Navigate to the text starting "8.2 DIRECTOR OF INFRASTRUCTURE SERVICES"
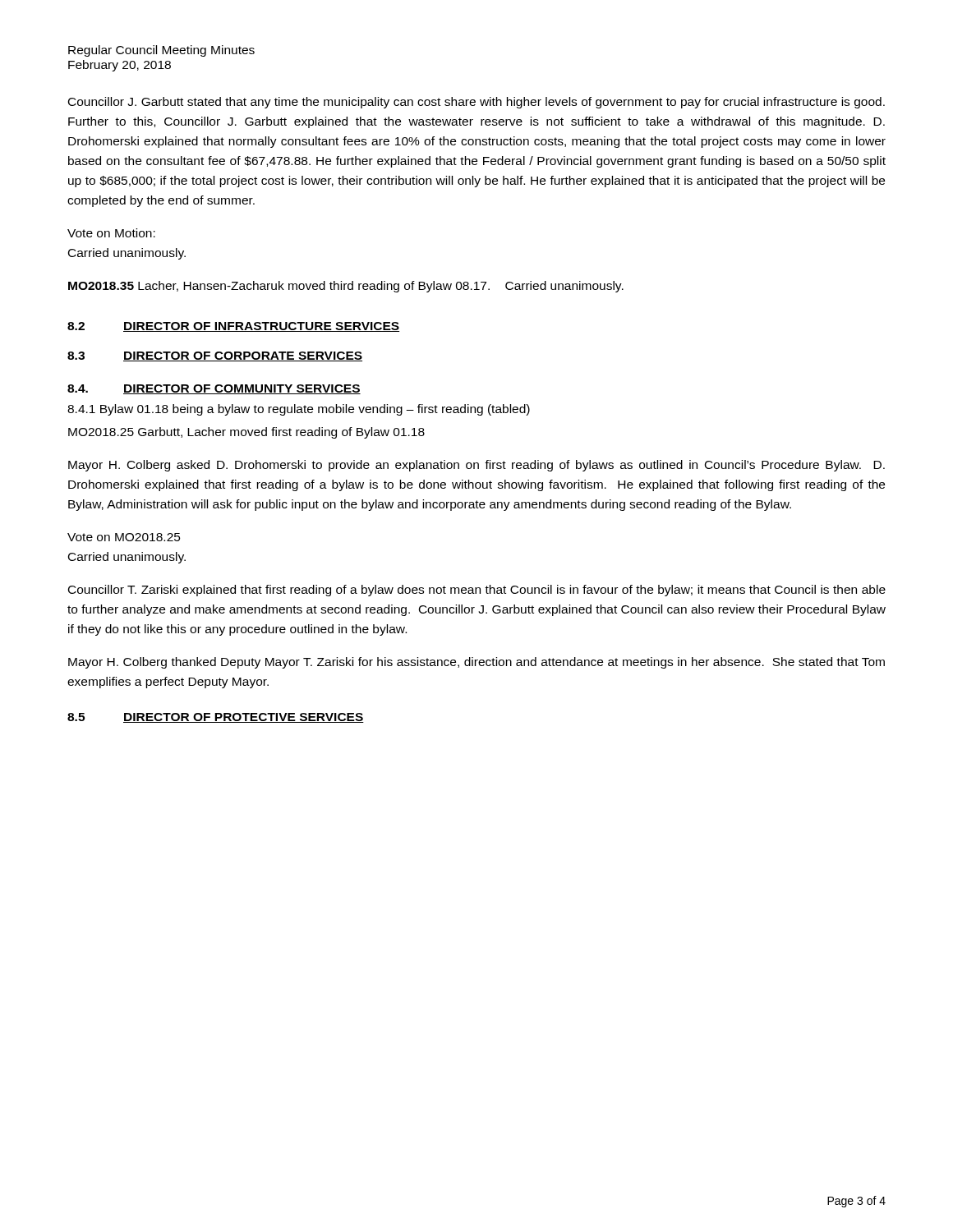This screenshot has height=1232, width=953. 233,326
